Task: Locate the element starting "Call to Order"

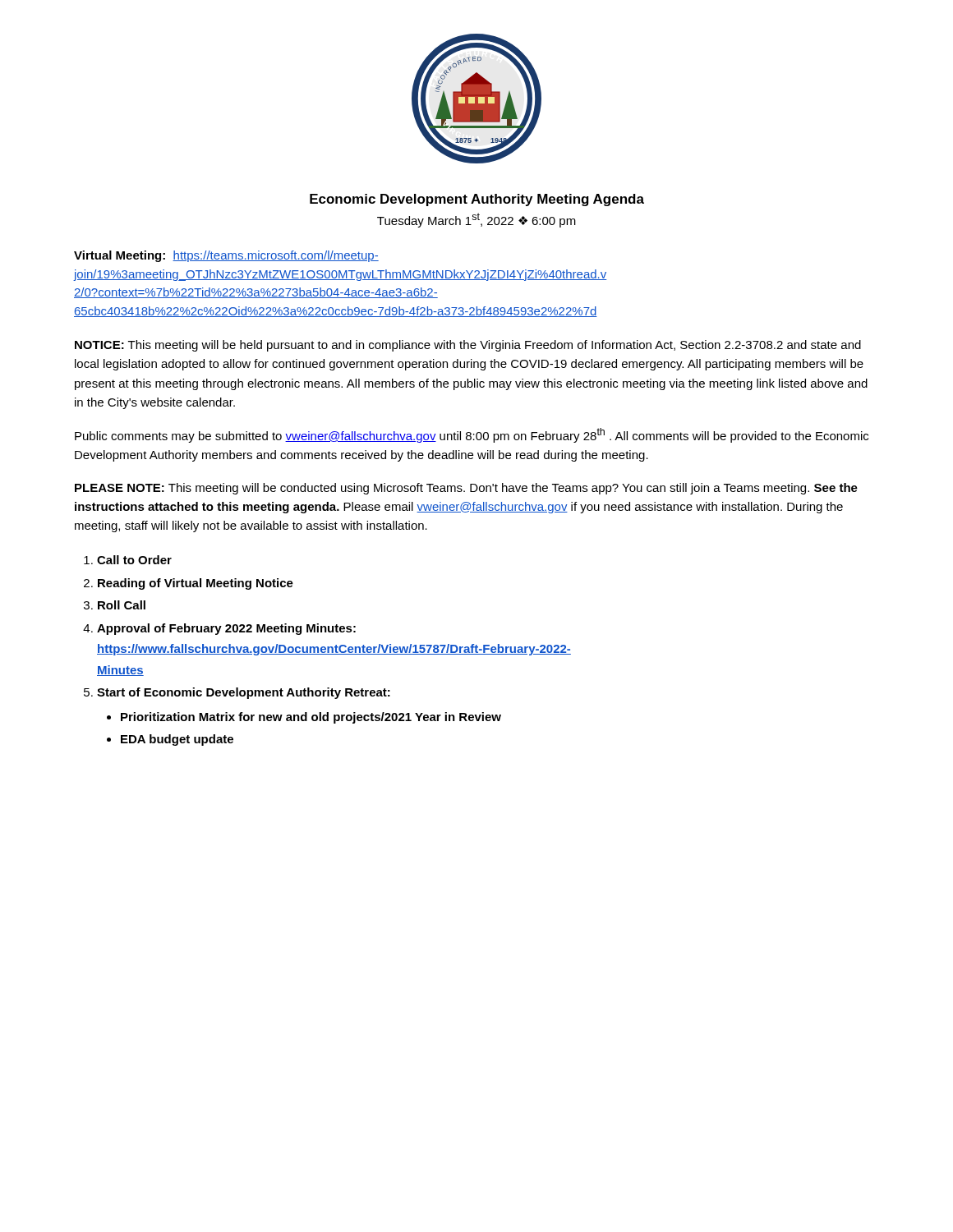Action: (x=134, y=560)
